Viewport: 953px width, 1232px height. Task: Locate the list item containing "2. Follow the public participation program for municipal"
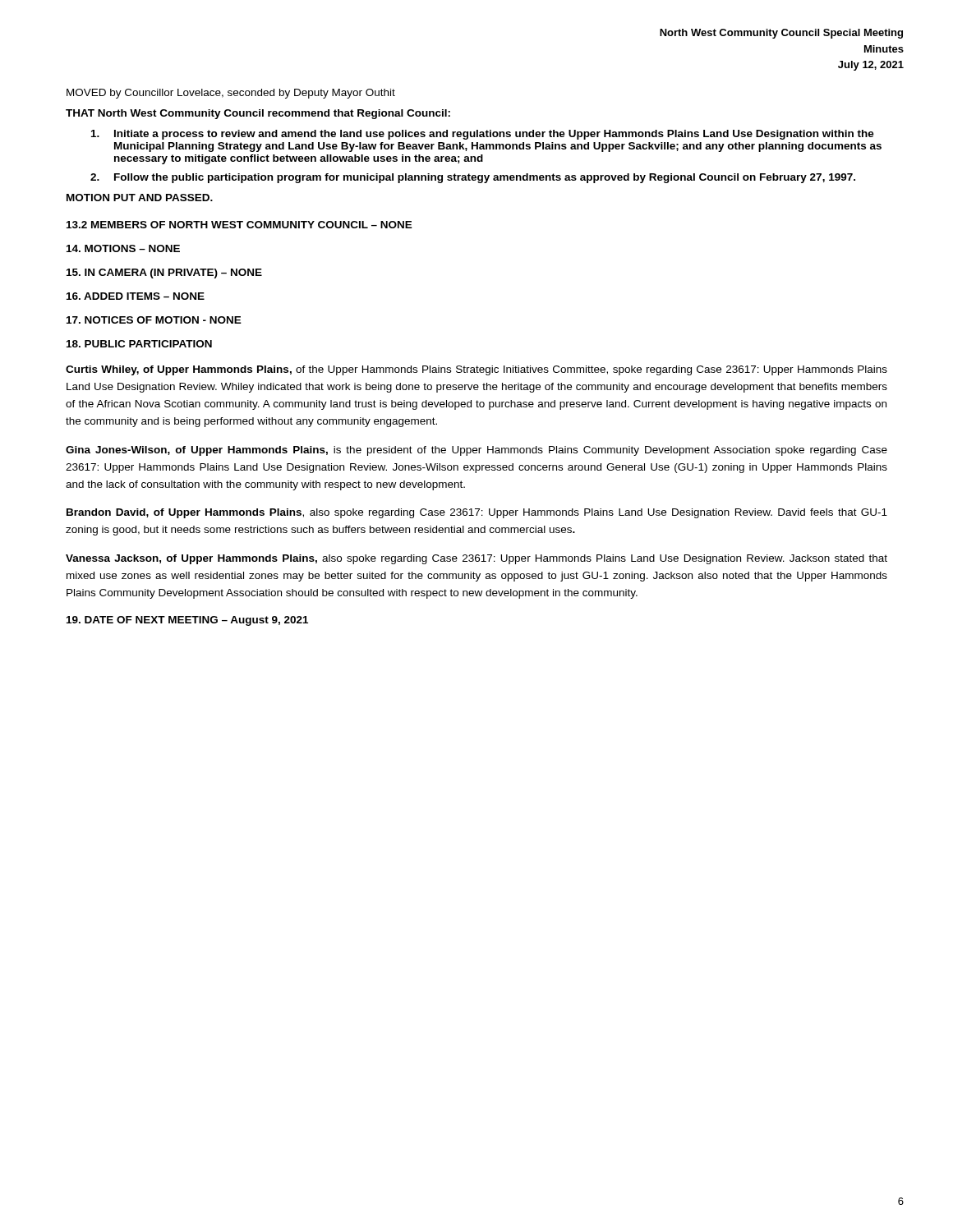(x=489, y=177)
